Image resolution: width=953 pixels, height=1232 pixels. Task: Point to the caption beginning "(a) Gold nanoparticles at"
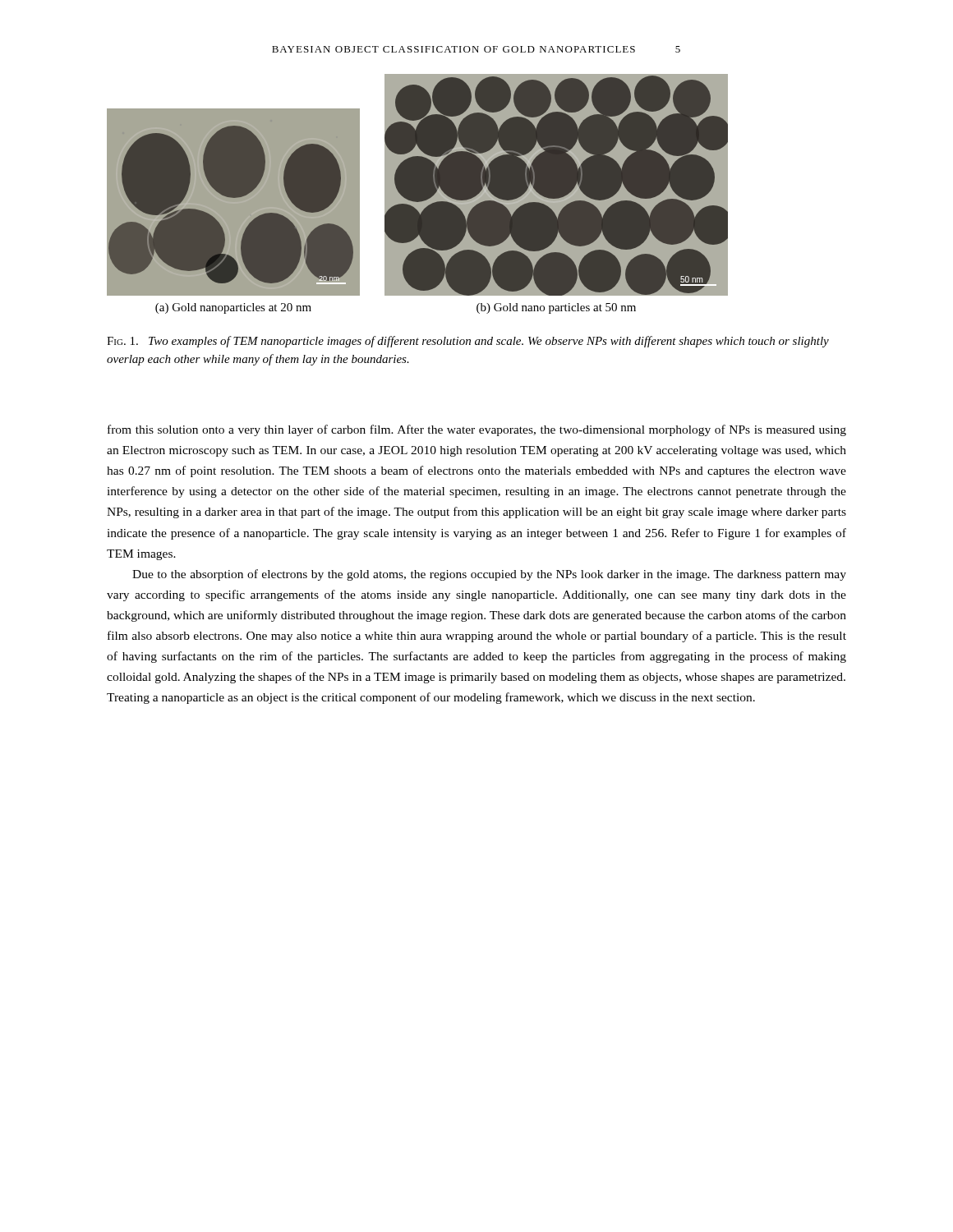pos(233,307)
